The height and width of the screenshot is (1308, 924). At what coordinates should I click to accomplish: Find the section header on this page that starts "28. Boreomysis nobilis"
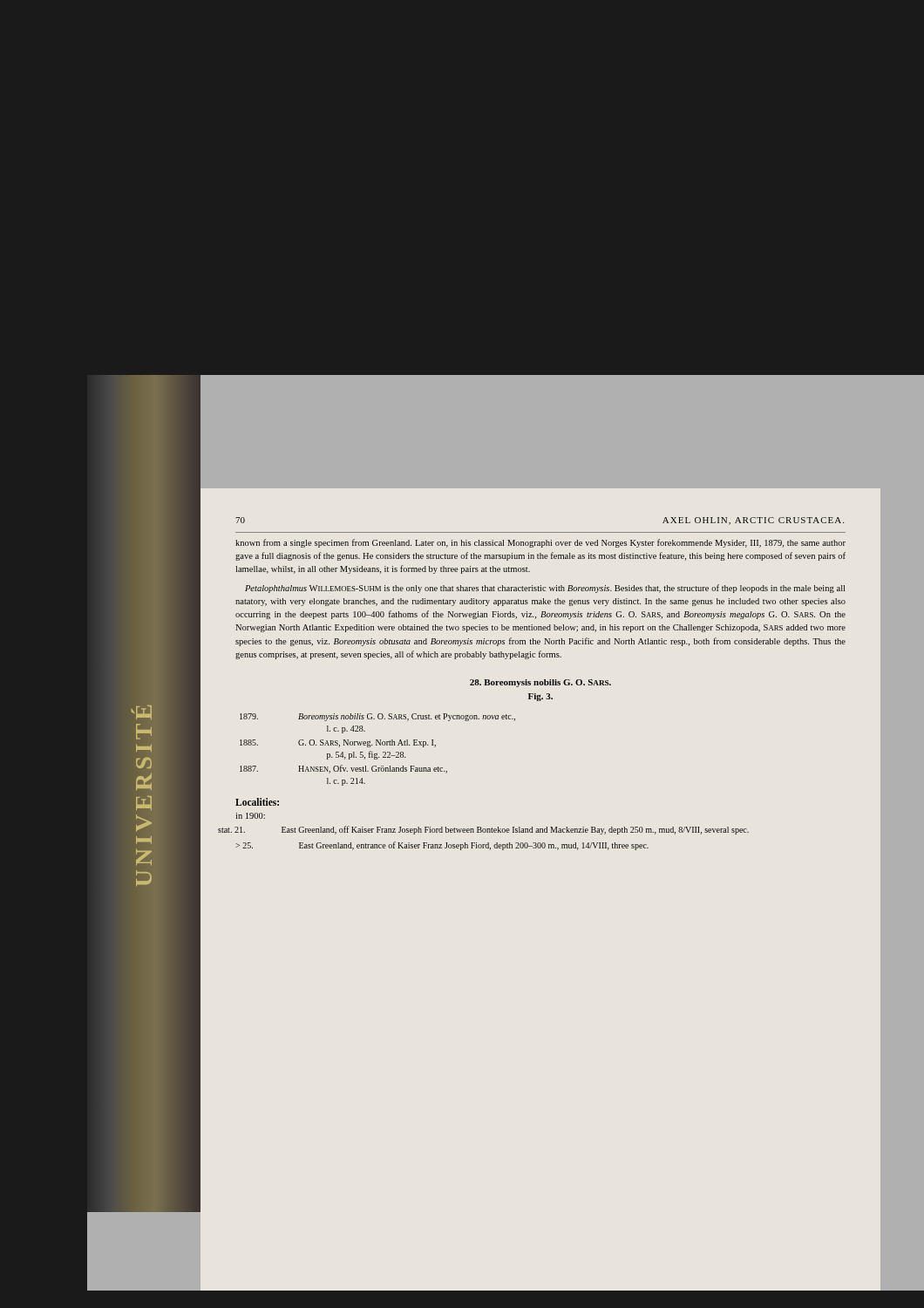point(540,682)
